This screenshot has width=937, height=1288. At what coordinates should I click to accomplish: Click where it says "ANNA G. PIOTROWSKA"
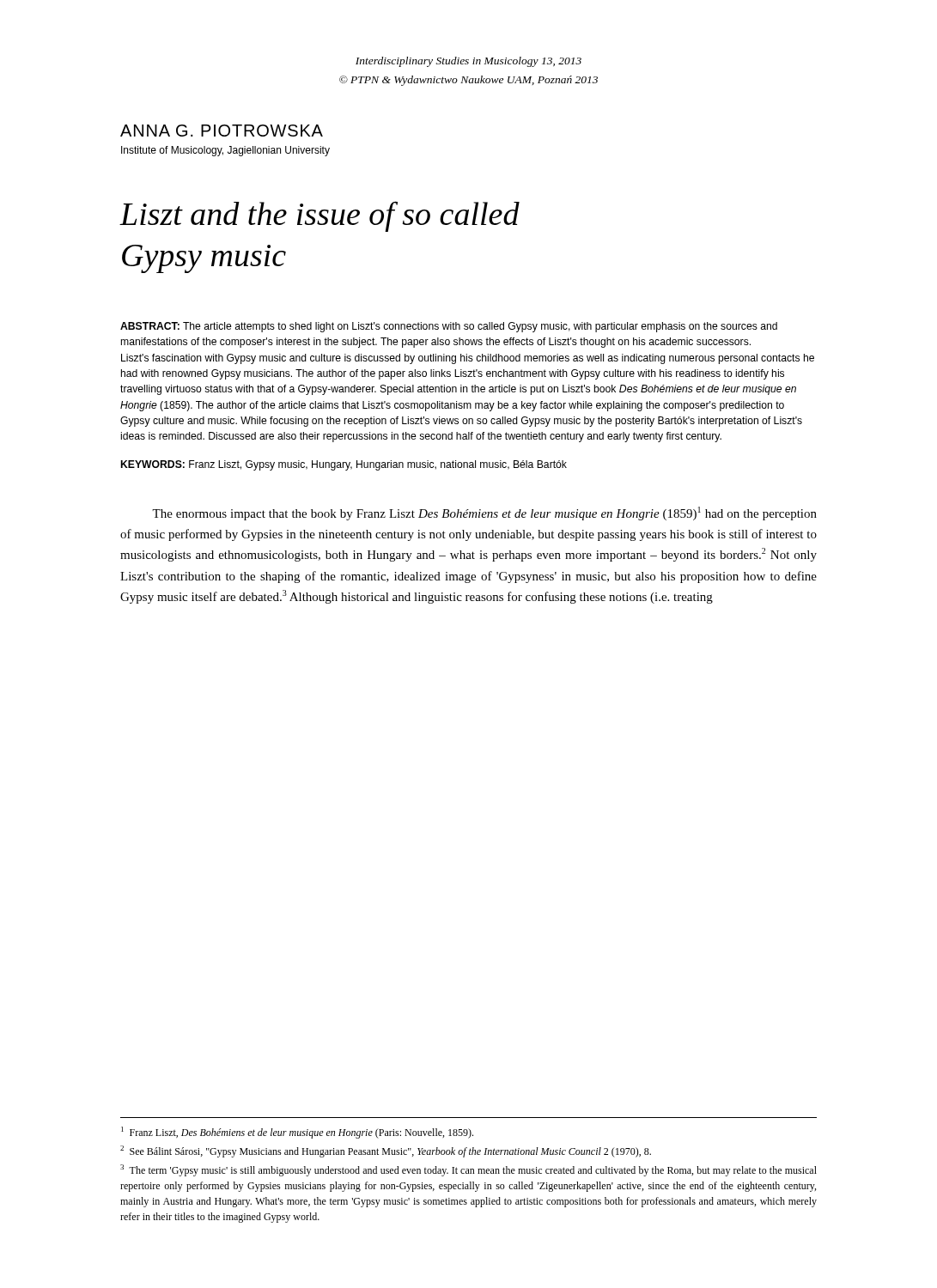[222, 131]
